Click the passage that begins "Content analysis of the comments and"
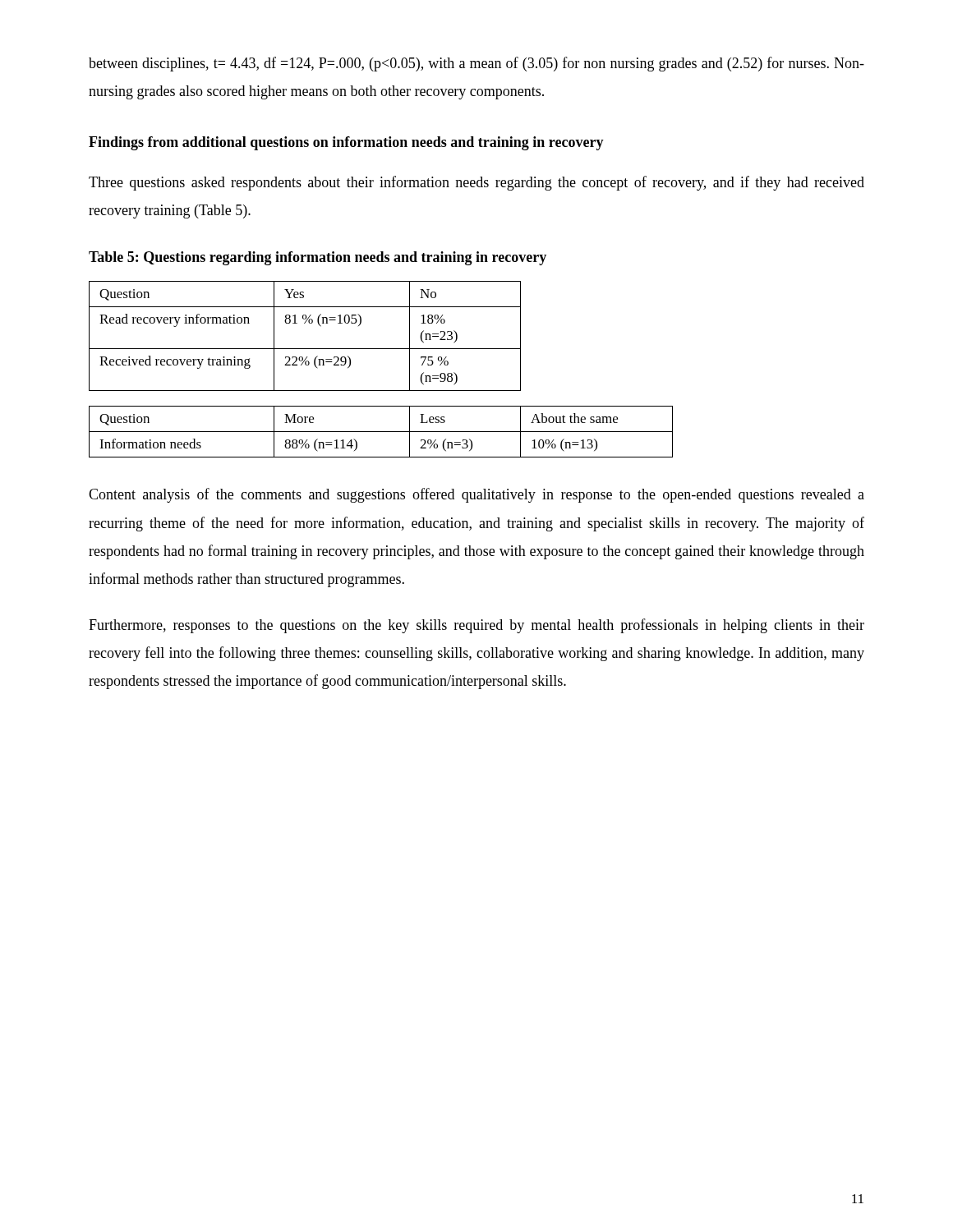Screen dimensions: 1232x953 pos(476,537)
